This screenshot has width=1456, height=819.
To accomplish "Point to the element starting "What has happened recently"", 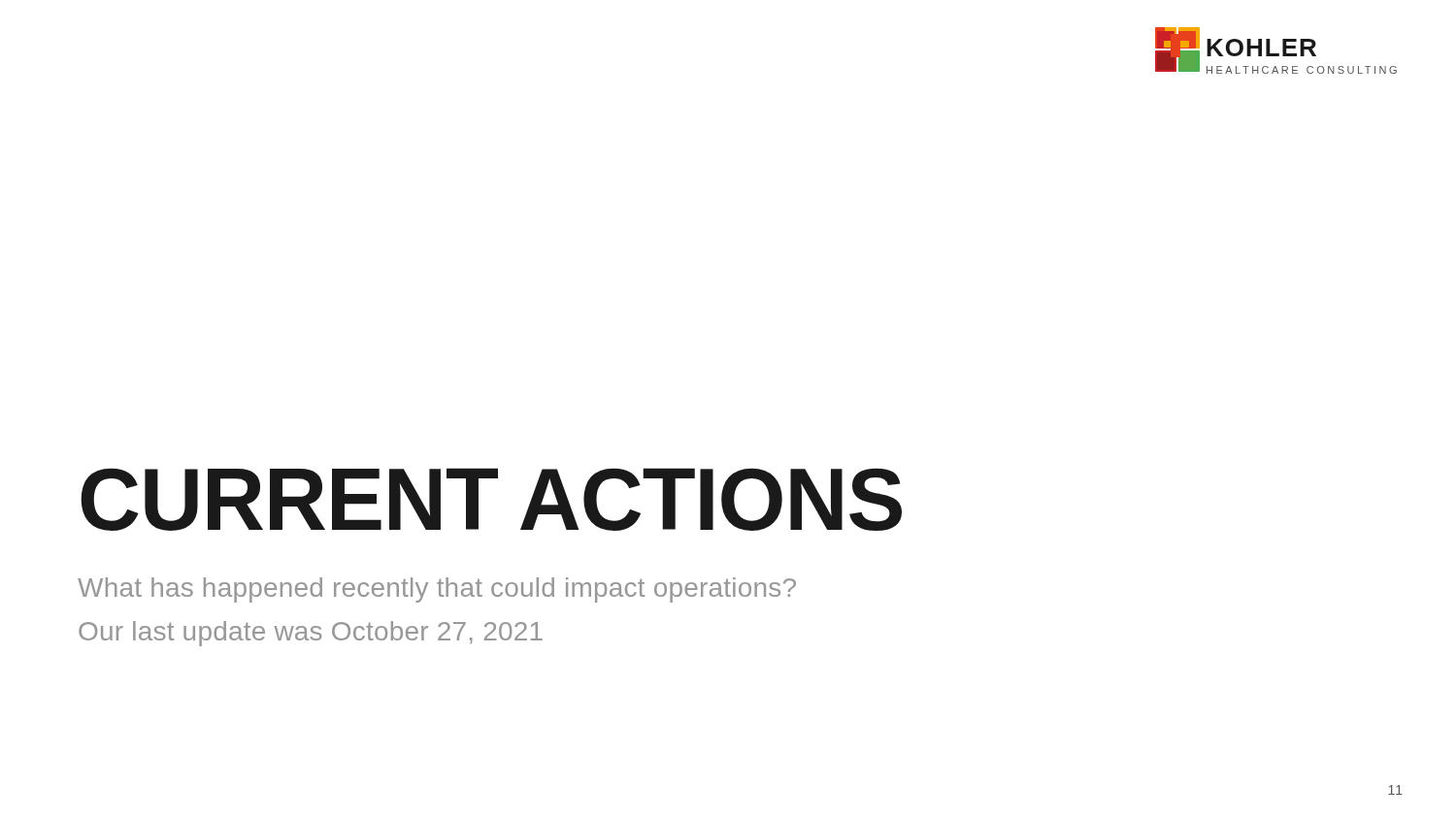I will coord(437,588).
